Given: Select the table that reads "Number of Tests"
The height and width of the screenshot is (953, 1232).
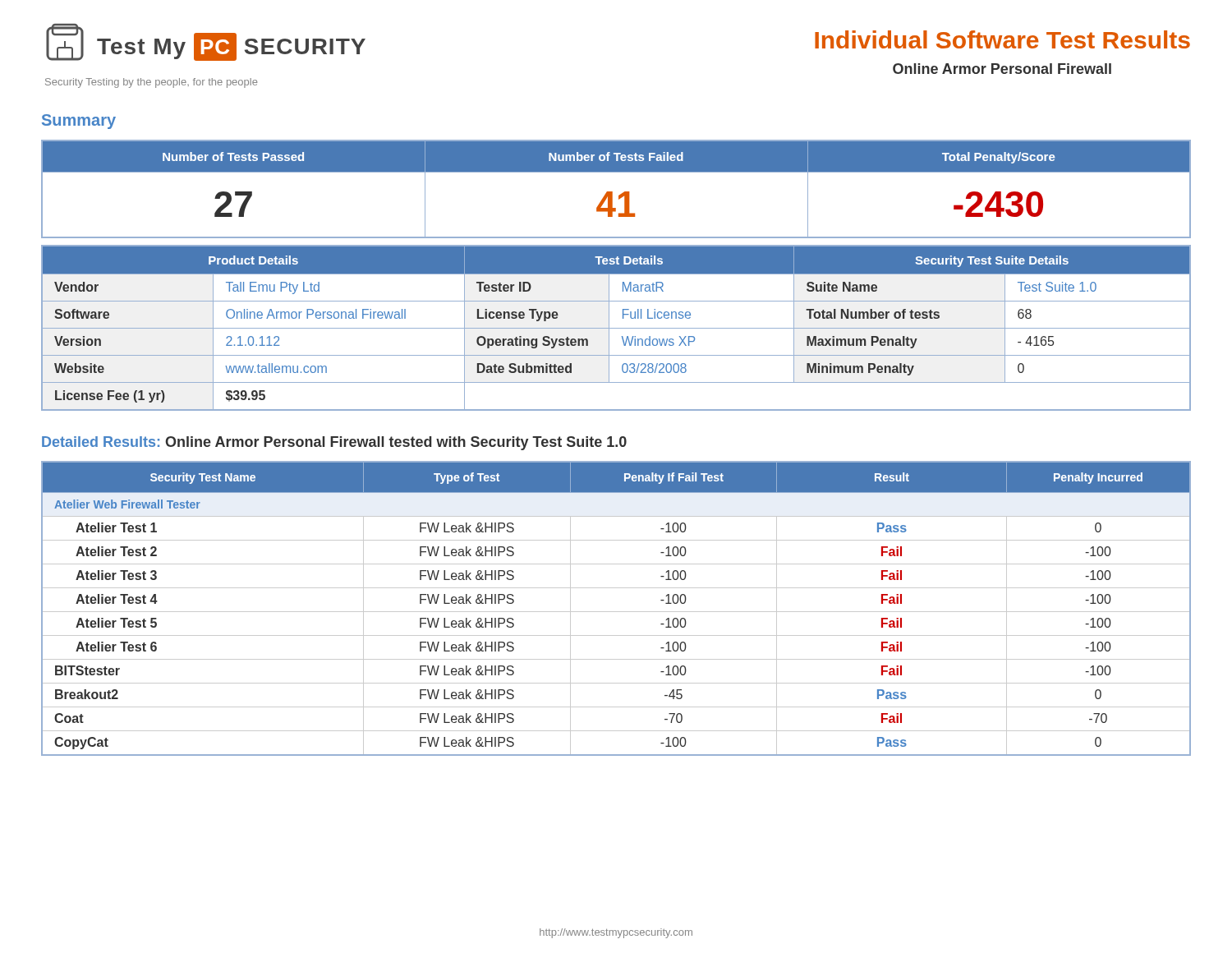Looking at the screenshot, I should (x=616, y=189).
